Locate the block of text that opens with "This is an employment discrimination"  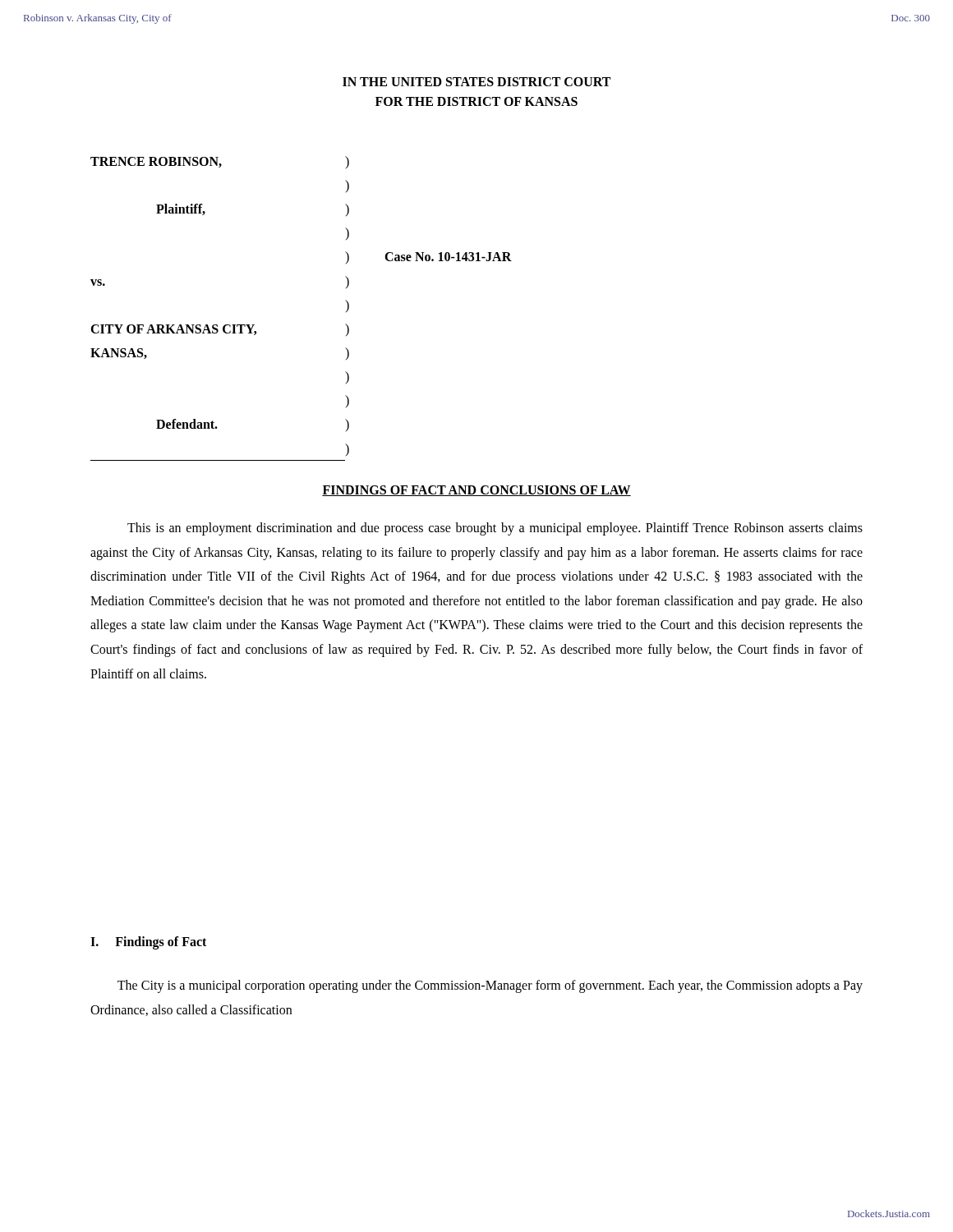coord(476,601)
